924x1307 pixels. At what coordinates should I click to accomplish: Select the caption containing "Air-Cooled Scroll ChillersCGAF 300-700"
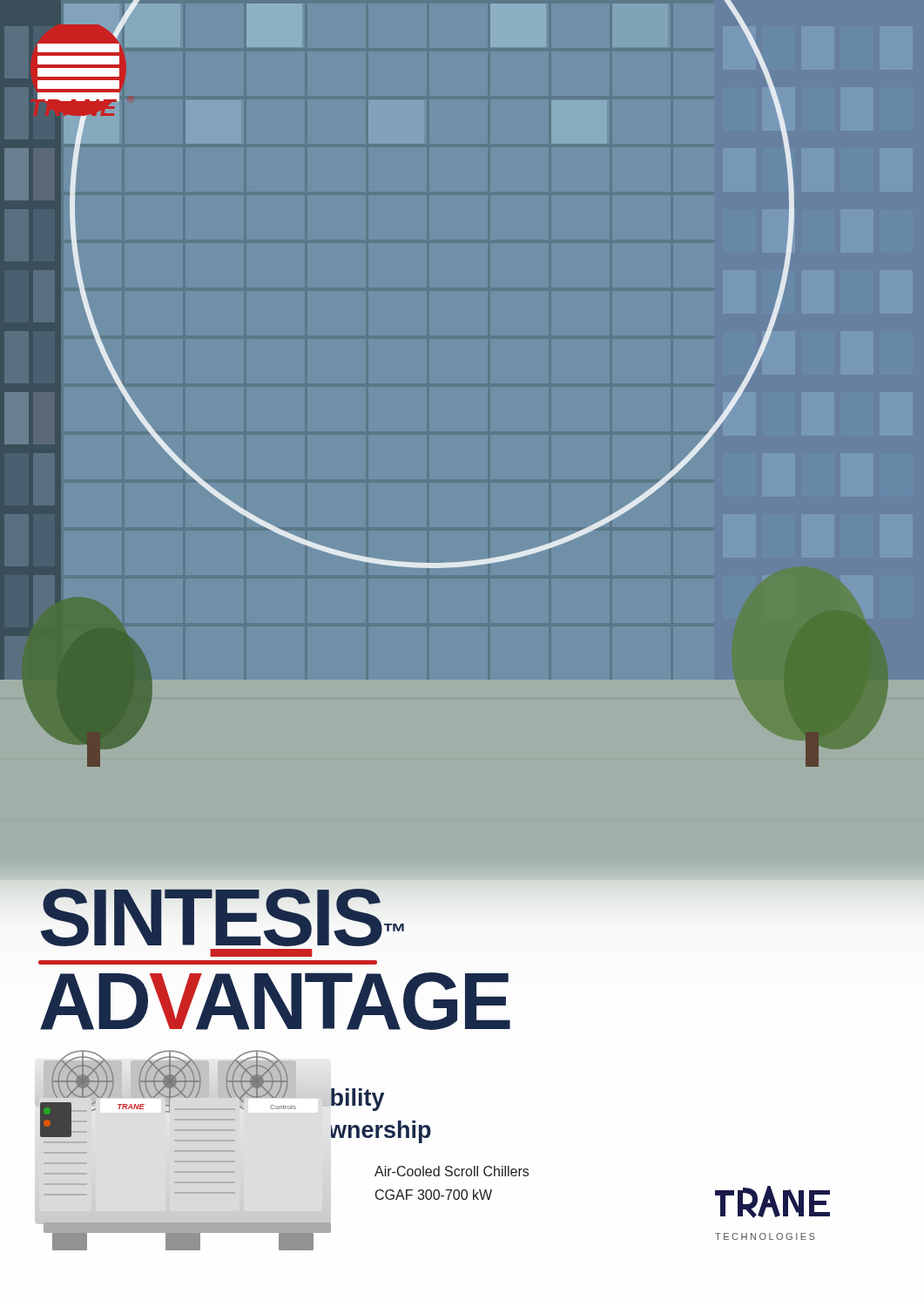click(452, 1183)
